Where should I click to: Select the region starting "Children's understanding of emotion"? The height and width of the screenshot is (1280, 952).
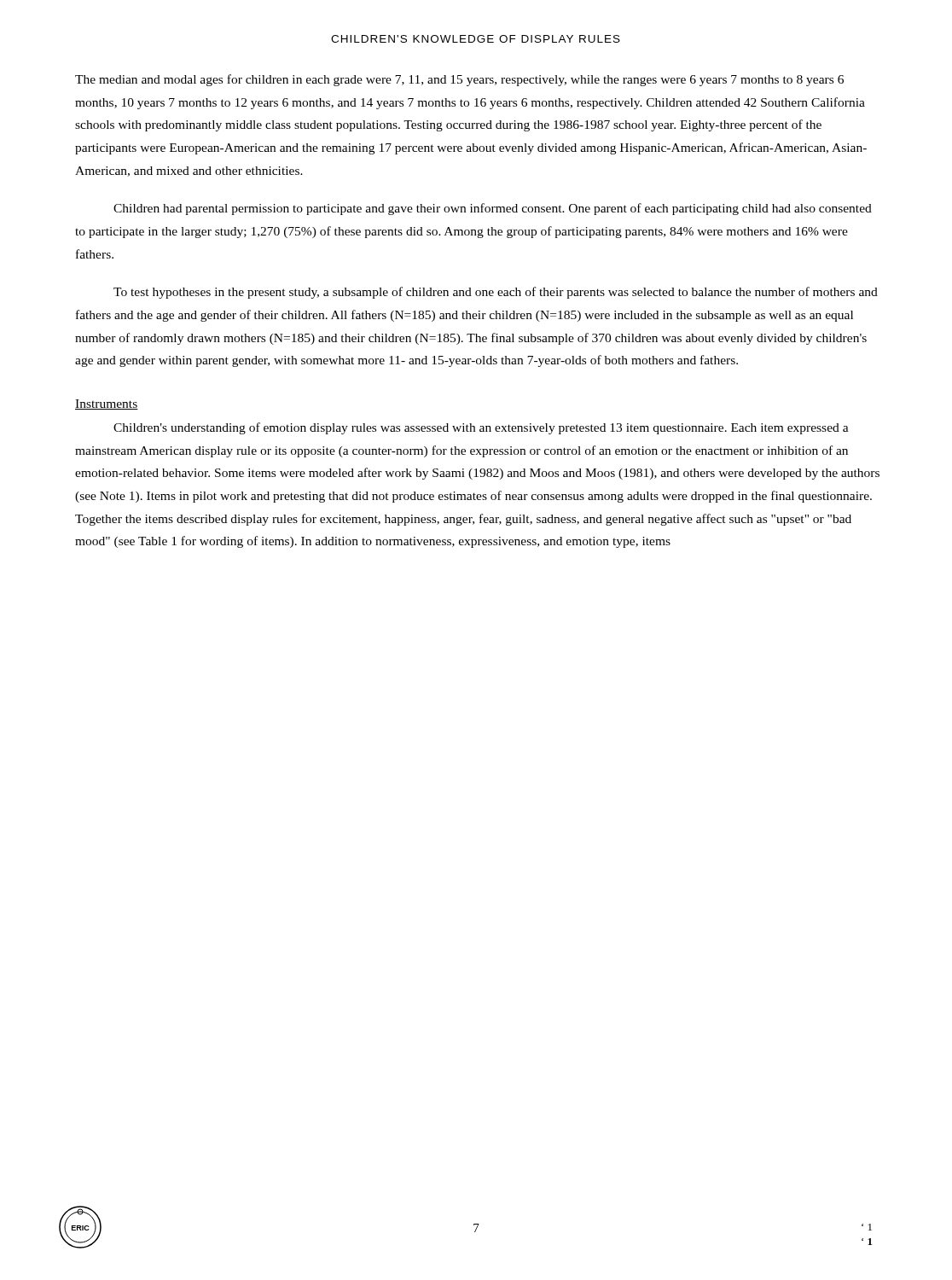[479, 485]
